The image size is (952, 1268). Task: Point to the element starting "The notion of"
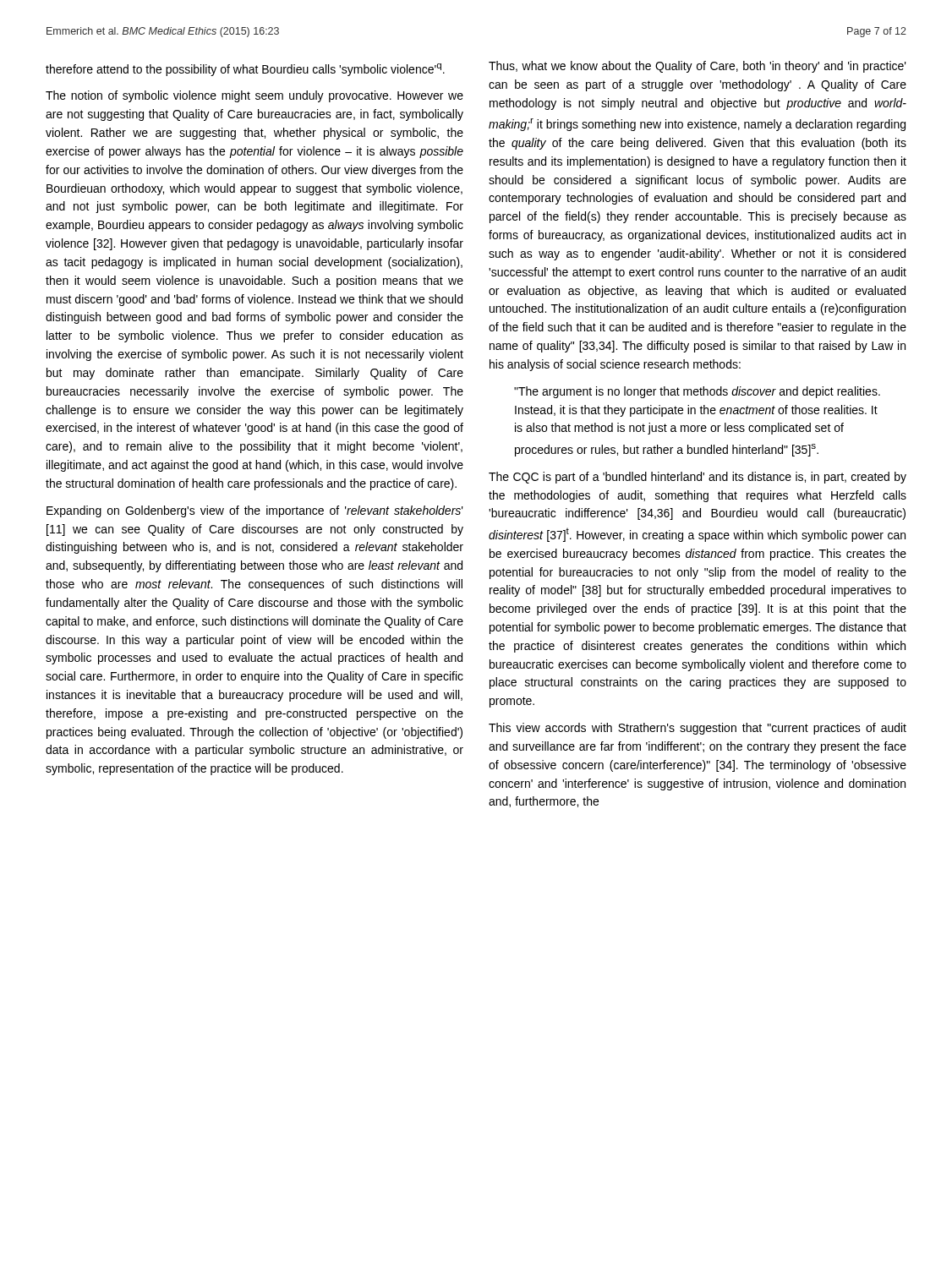pyautogui.click(x=255, y=290)
